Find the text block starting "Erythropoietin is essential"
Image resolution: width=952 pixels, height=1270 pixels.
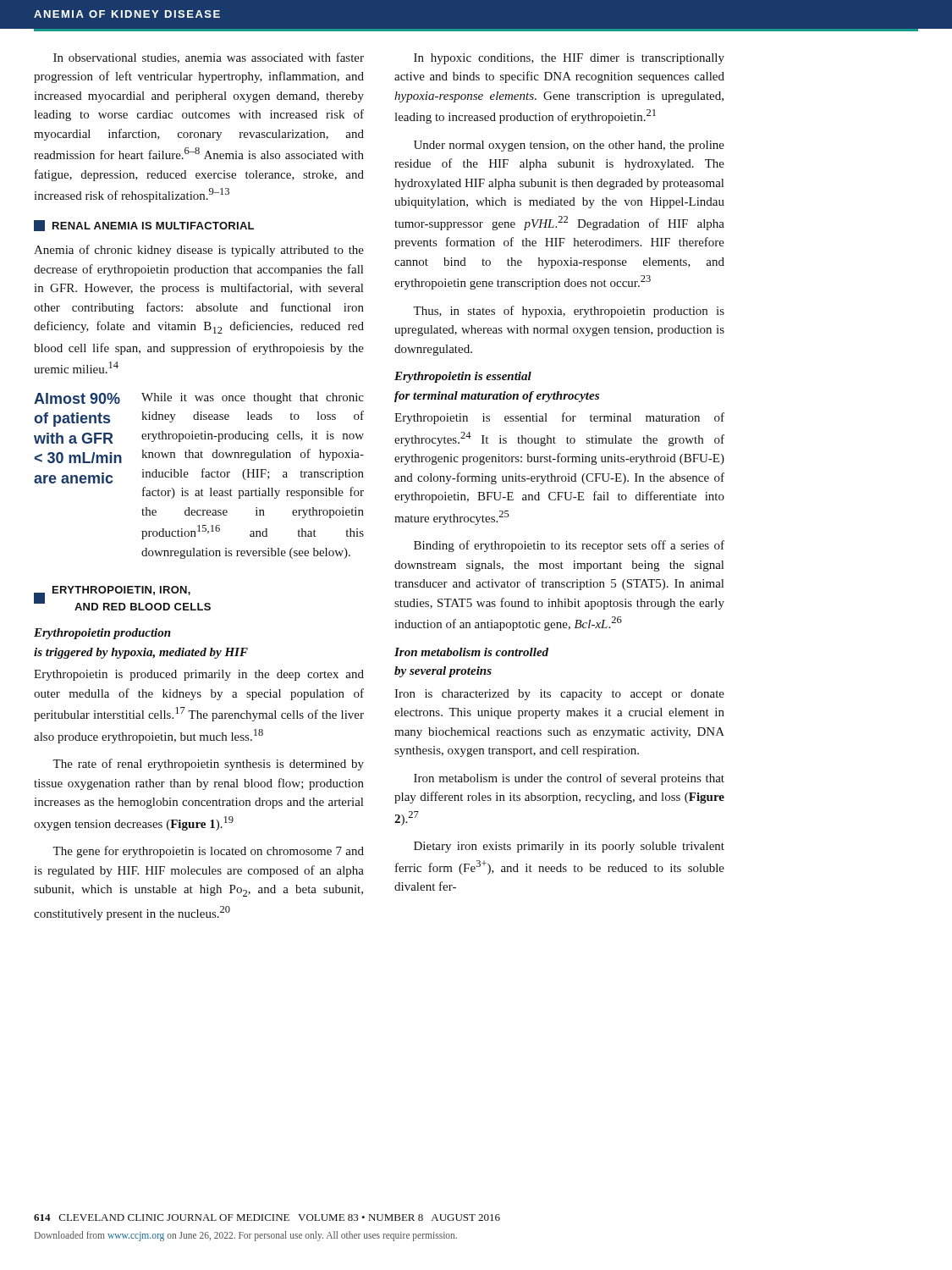559,418
